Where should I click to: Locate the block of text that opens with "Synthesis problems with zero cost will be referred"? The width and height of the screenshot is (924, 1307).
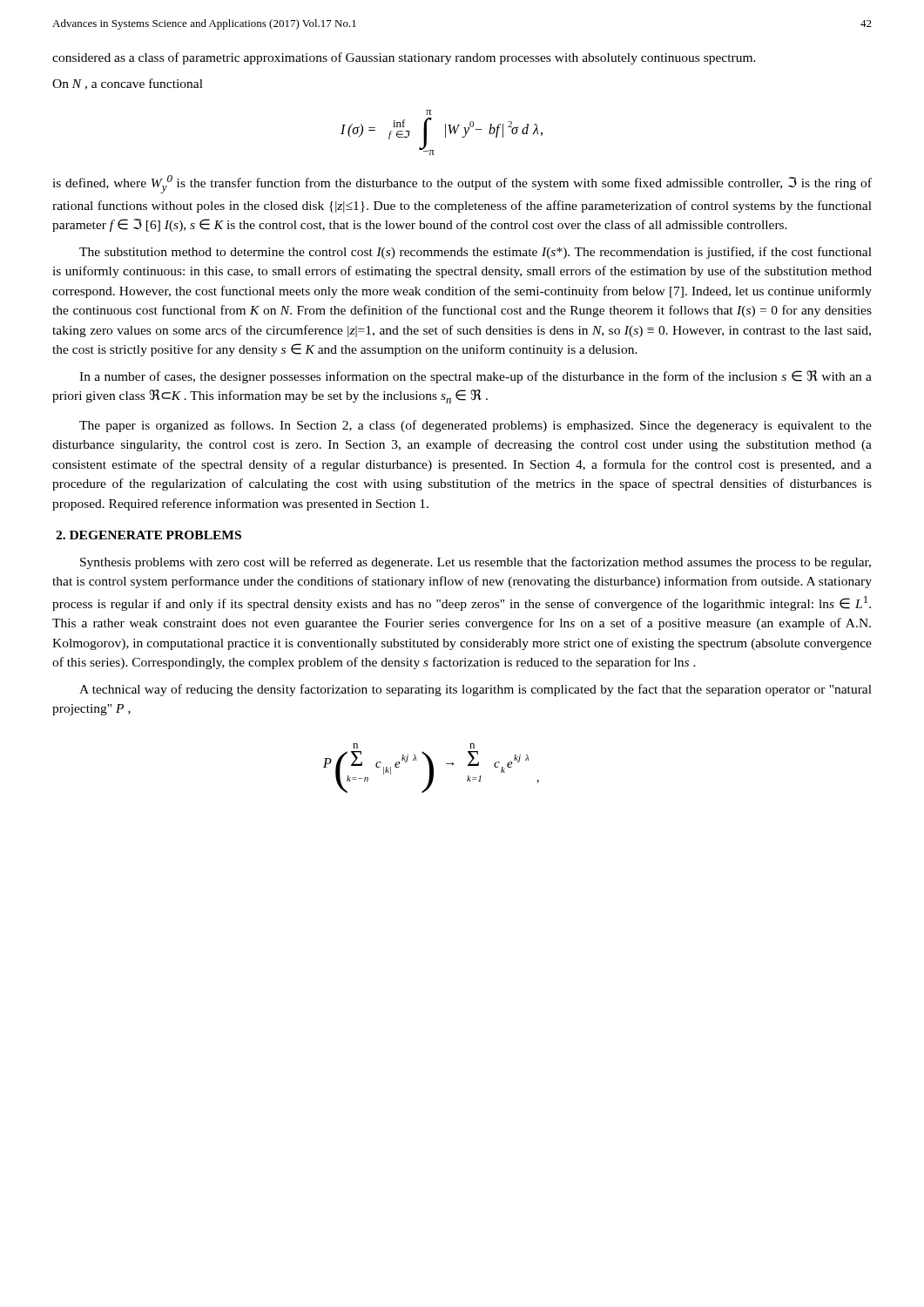462,635
